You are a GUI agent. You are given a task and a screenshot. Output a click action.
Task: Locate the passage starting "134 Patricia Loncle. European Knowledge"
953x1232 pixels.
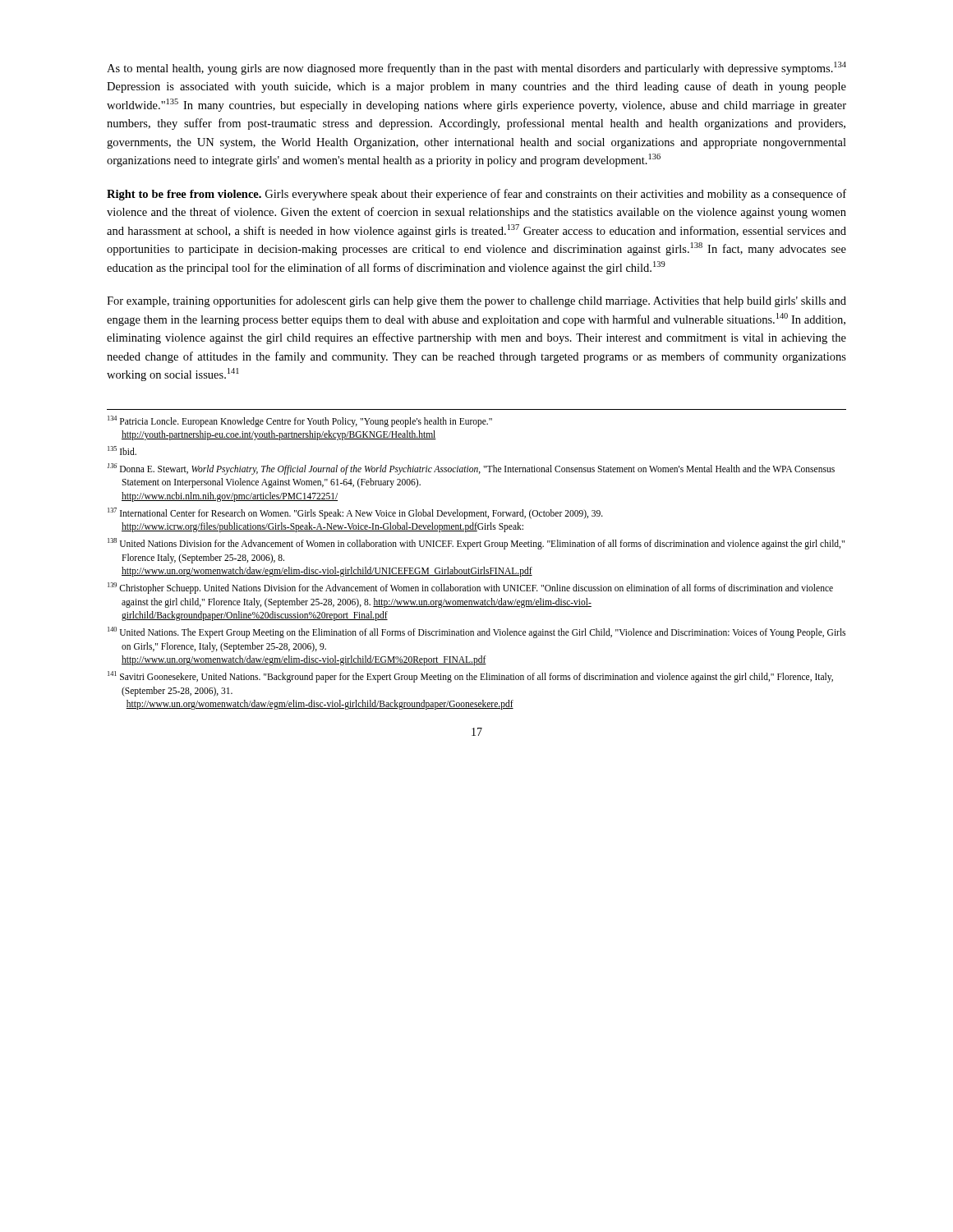[x=300, y=427]
